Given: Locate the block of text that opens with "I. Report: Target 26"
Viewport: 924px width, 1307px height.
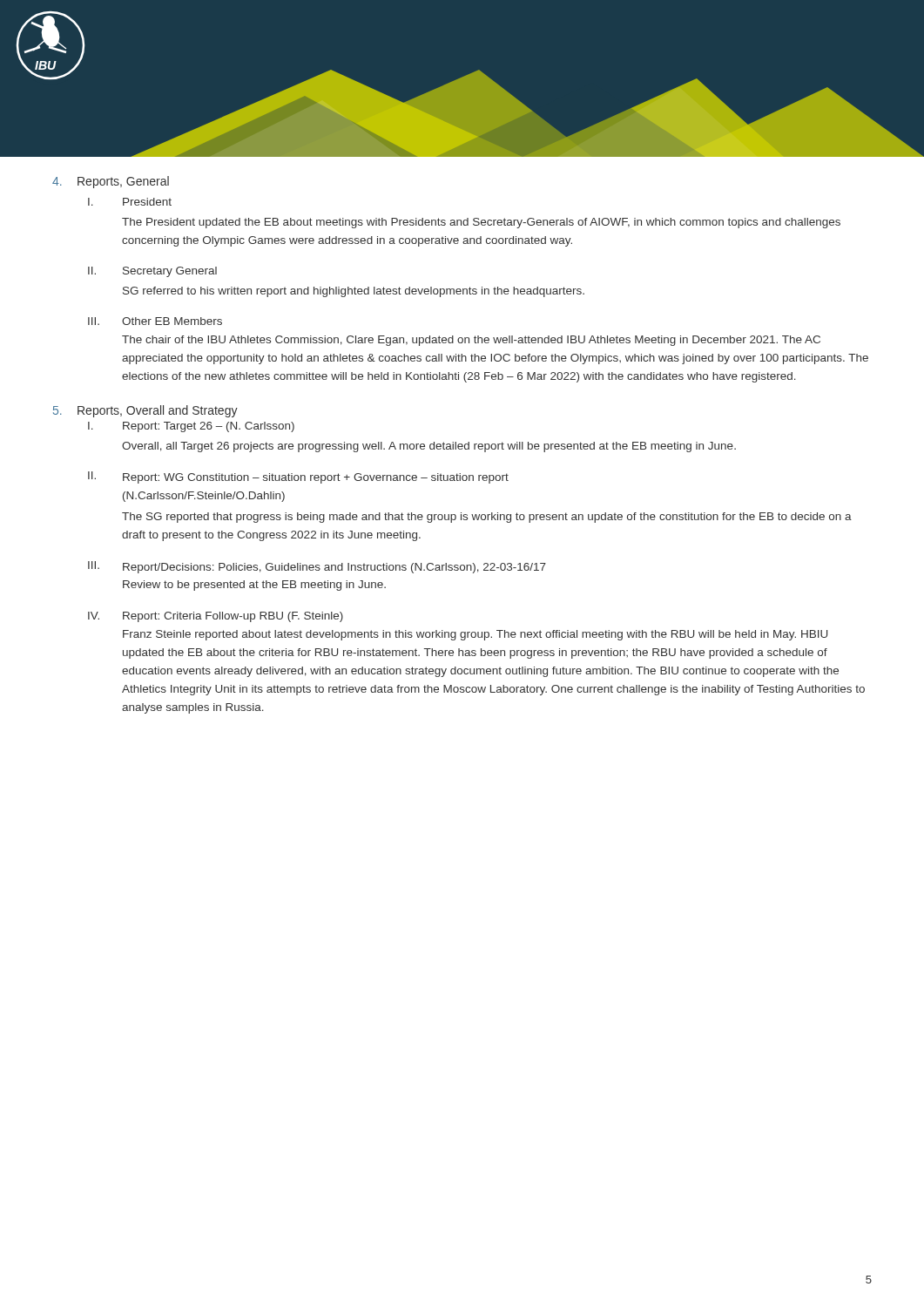Looking at the screenshot, I should 191,425.
